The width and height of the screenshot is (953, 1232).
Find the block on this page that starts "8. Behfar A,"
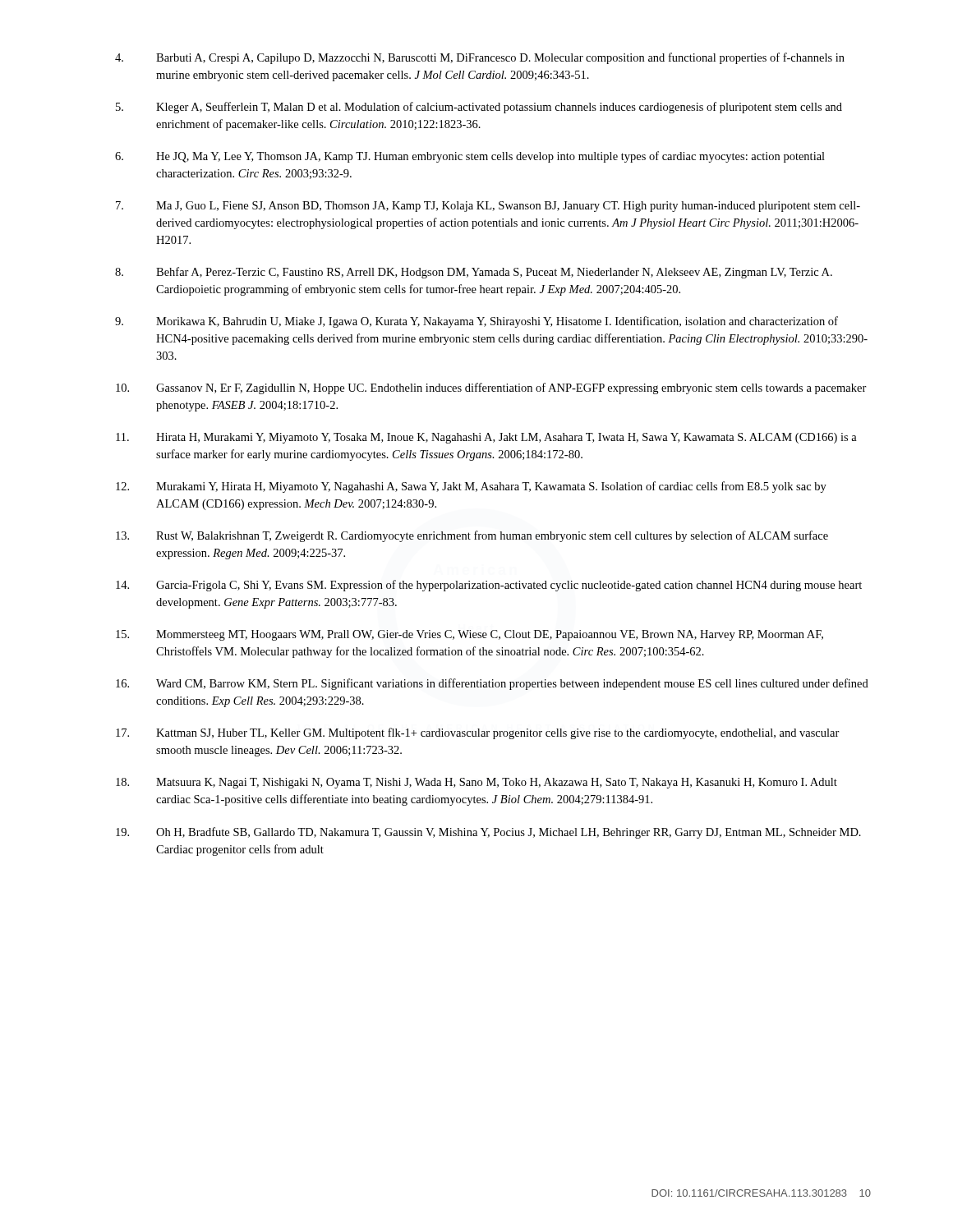[493, 281]
